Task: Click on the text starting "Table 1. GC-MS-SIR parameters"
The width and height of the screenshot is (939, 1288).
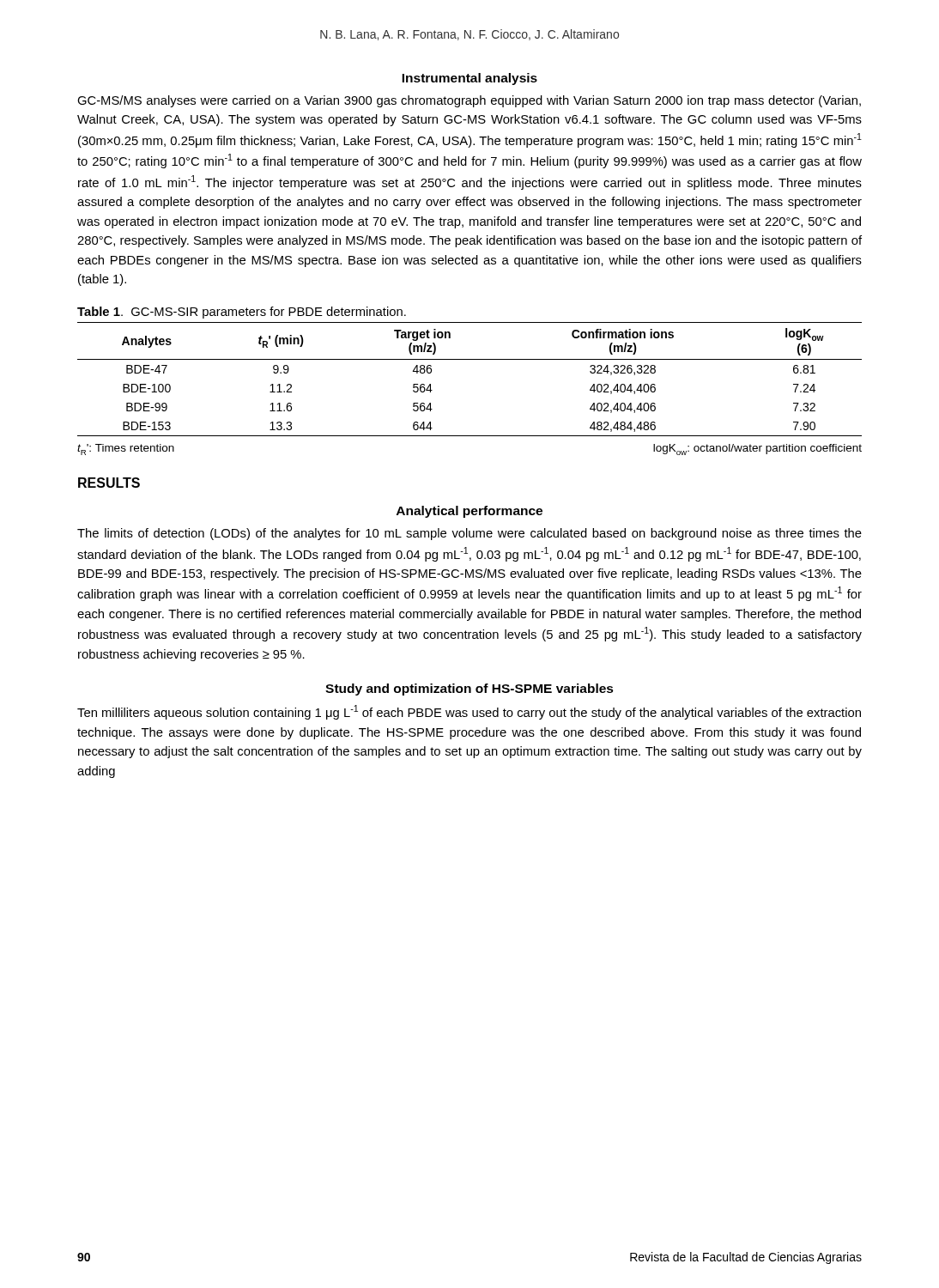Action: [x=242, y=311]
